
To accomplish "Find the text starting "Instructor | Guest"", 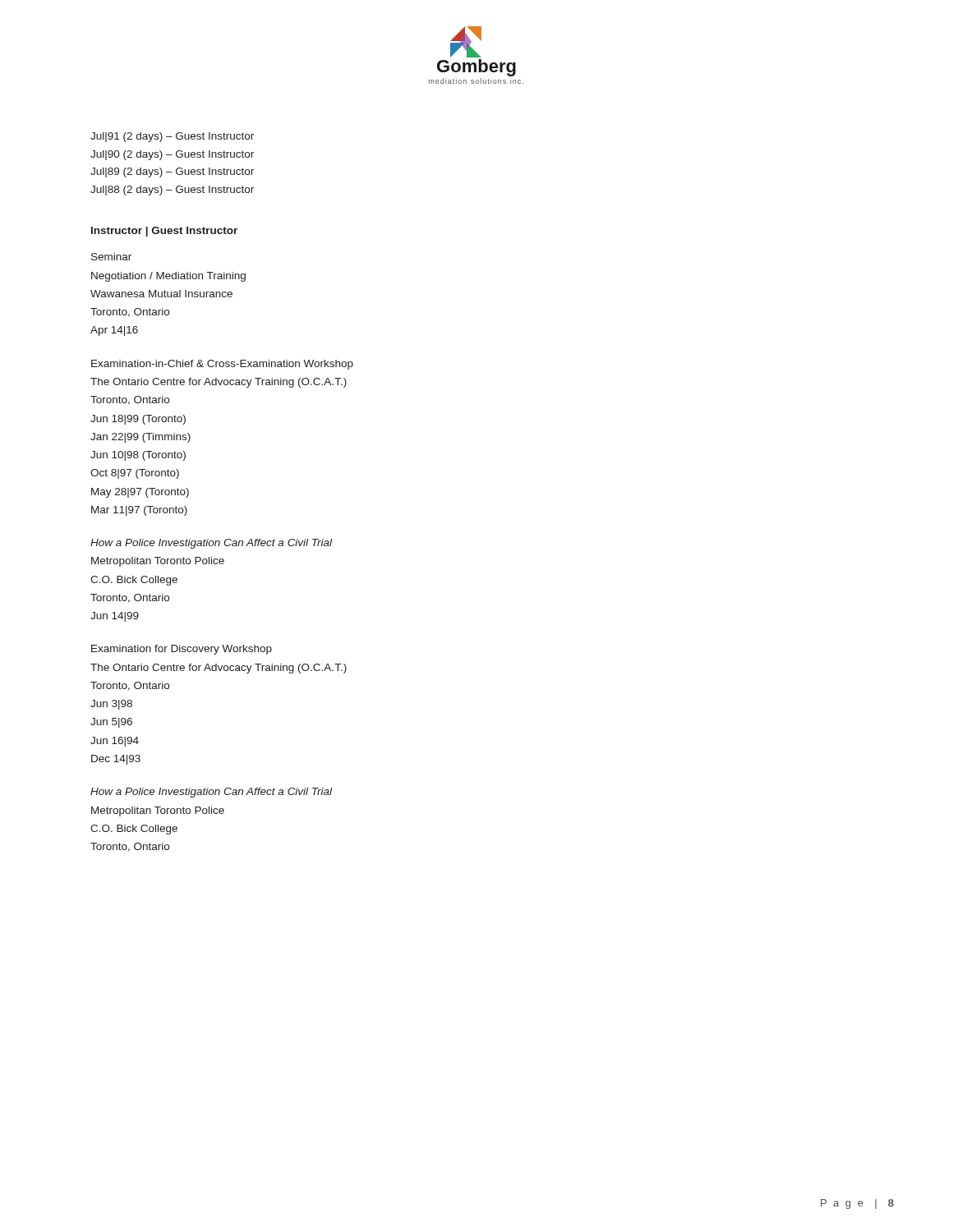I will (164, 231).
